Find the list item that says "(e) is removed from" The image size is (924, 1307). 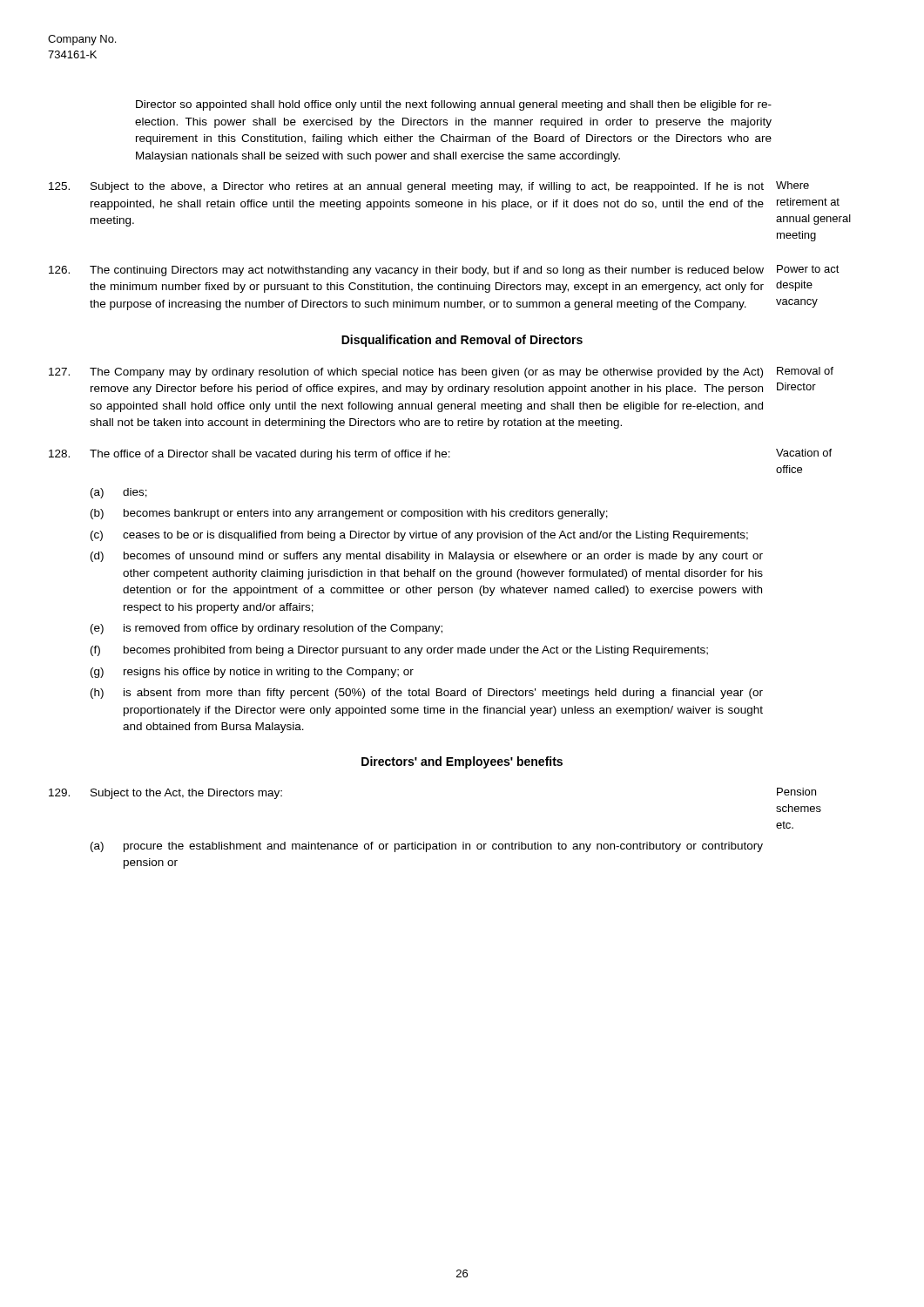point(426,628)
